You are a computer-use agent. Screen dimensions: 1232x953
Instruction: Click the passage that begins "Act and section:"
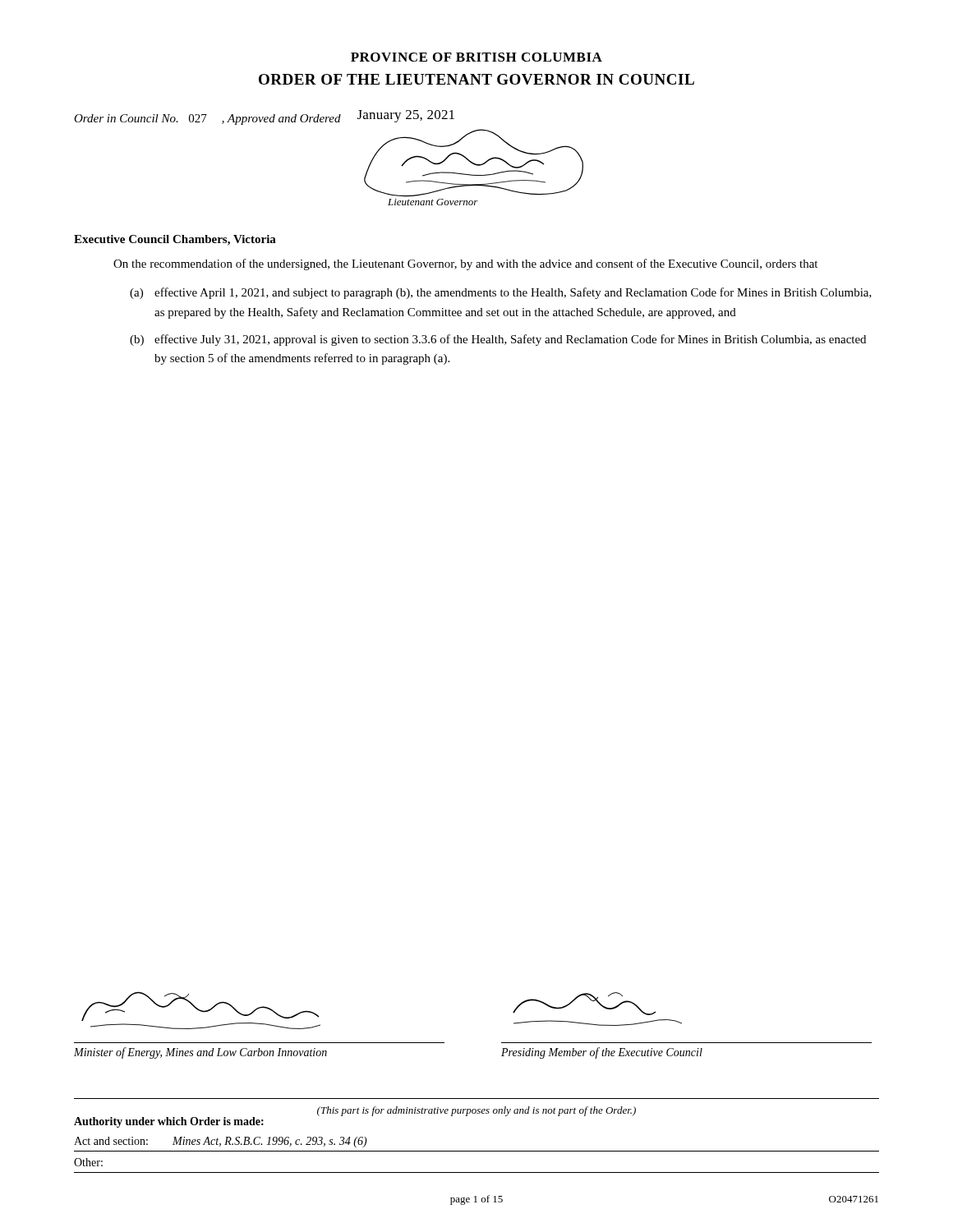pyautogui.click(x=220, y=1142)
